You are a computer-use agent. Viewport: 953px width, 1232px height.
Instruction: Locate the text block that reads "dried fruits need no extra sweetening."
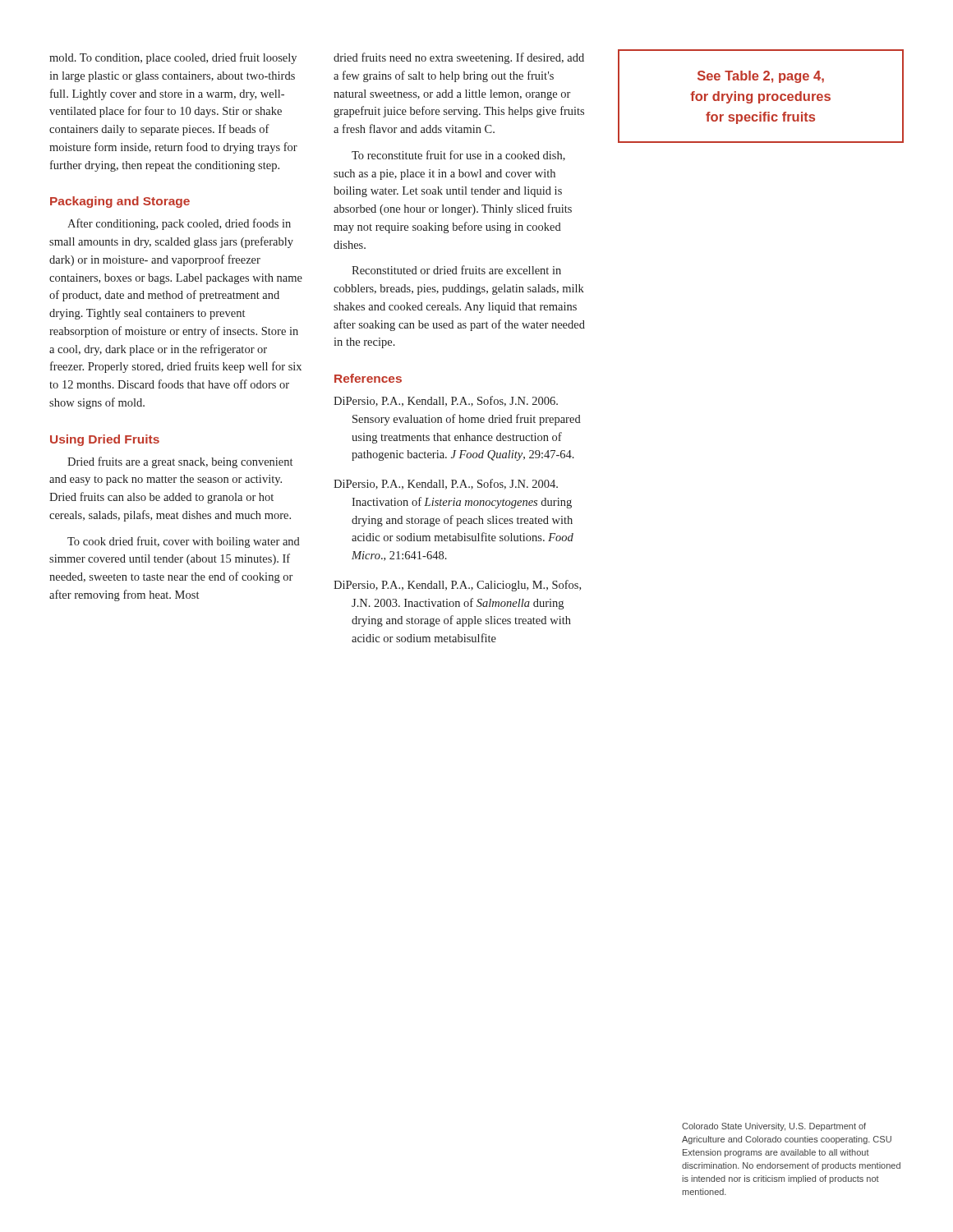[x=461, y=200]
